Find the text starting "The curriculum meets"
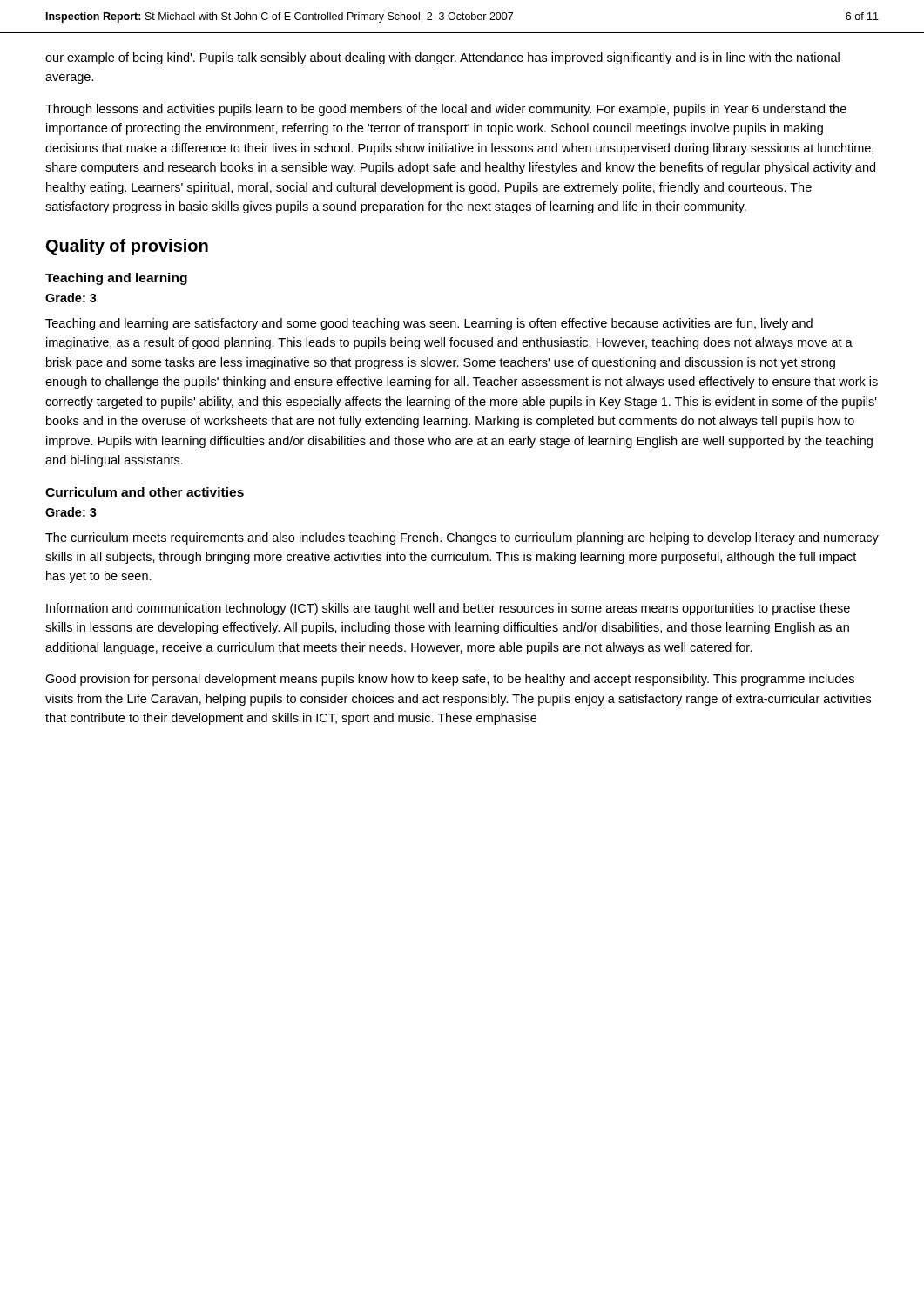Image resolution: width=924 pixels, height=1307 pixels. (462, 557)
